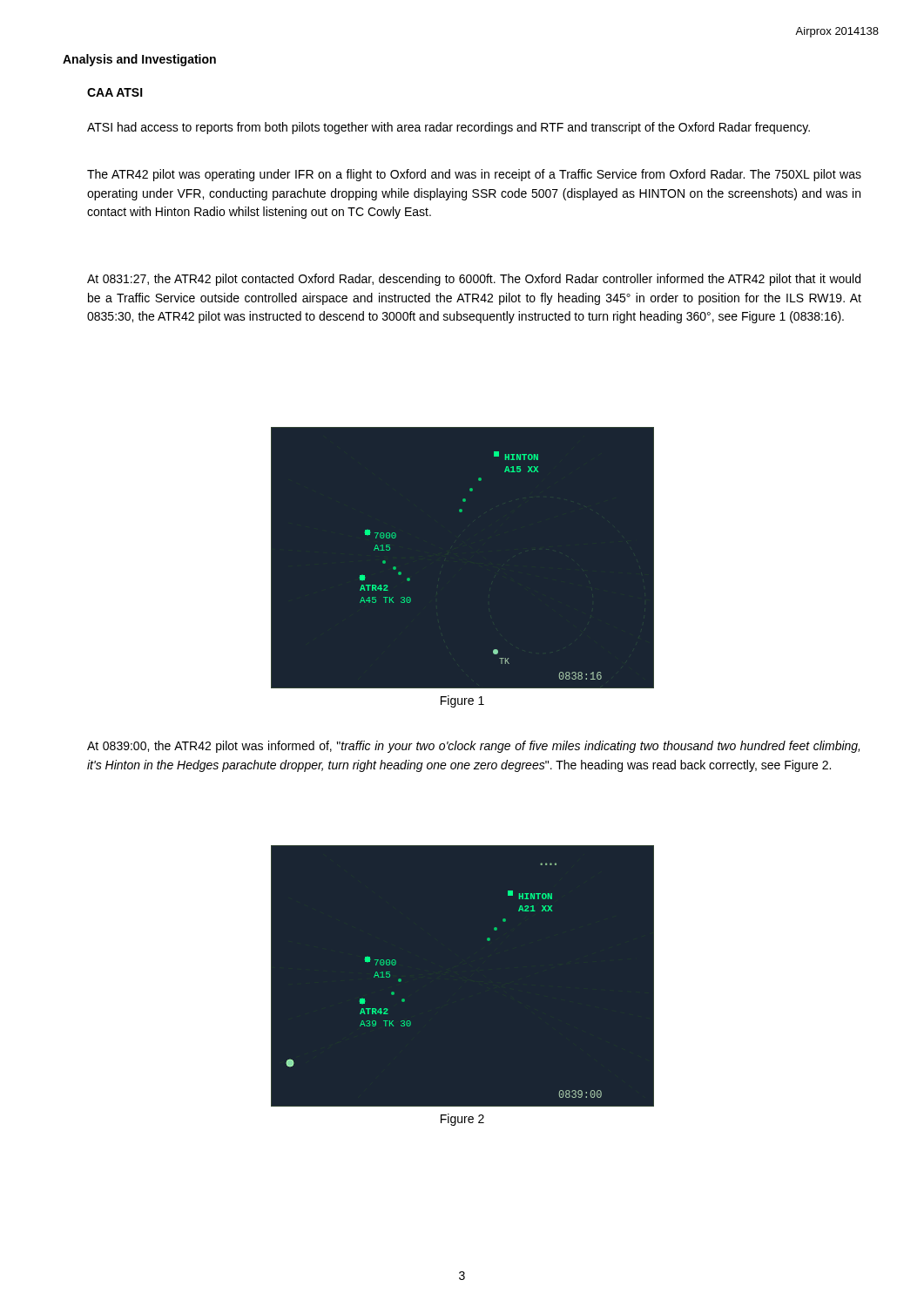924x1307 pixels.
Task: Click on the caption containing "Figure 2"
Action: 462,1119
